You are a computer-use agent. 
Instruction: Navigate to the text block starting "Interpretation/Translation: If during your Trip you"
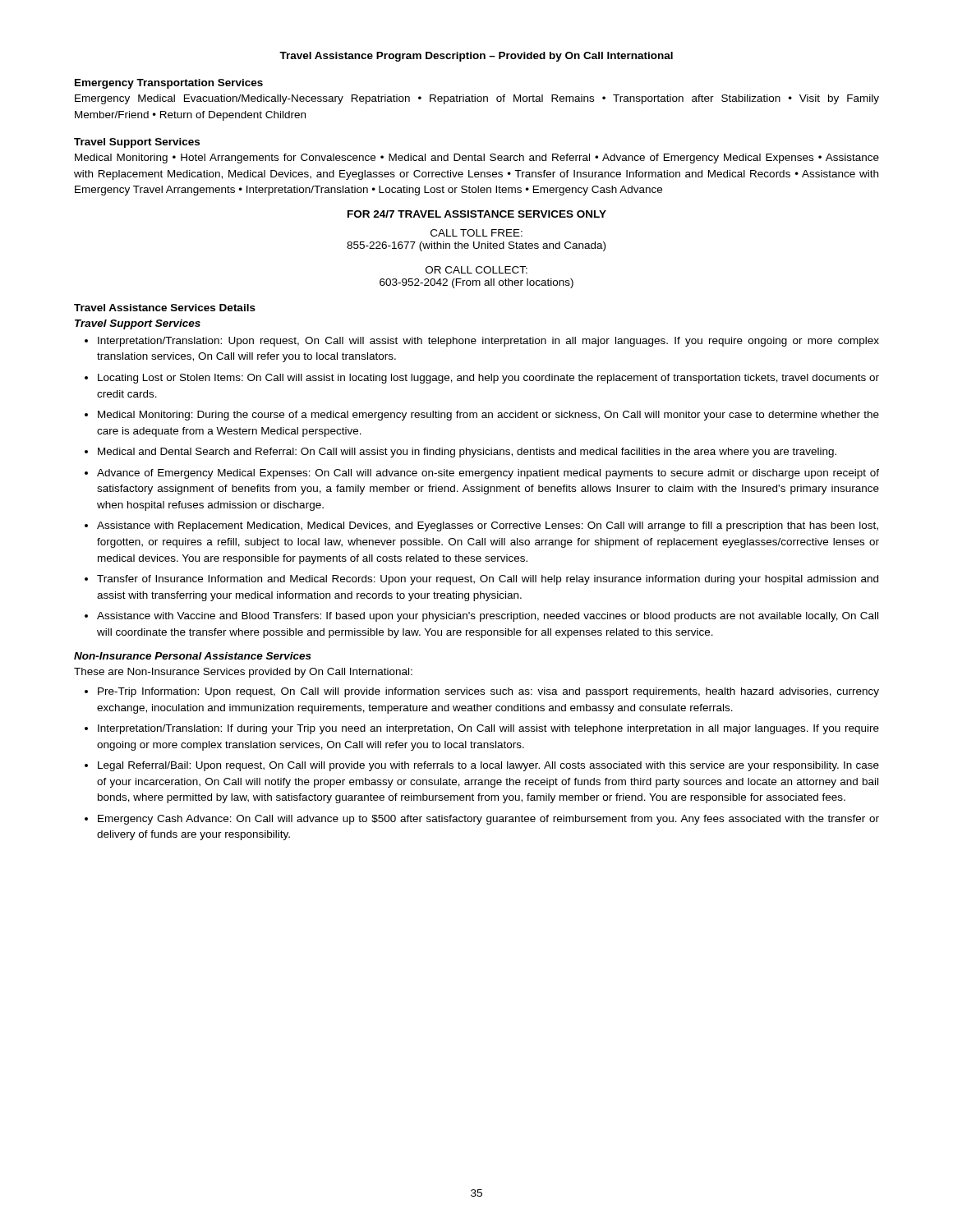tap(488, 736)
